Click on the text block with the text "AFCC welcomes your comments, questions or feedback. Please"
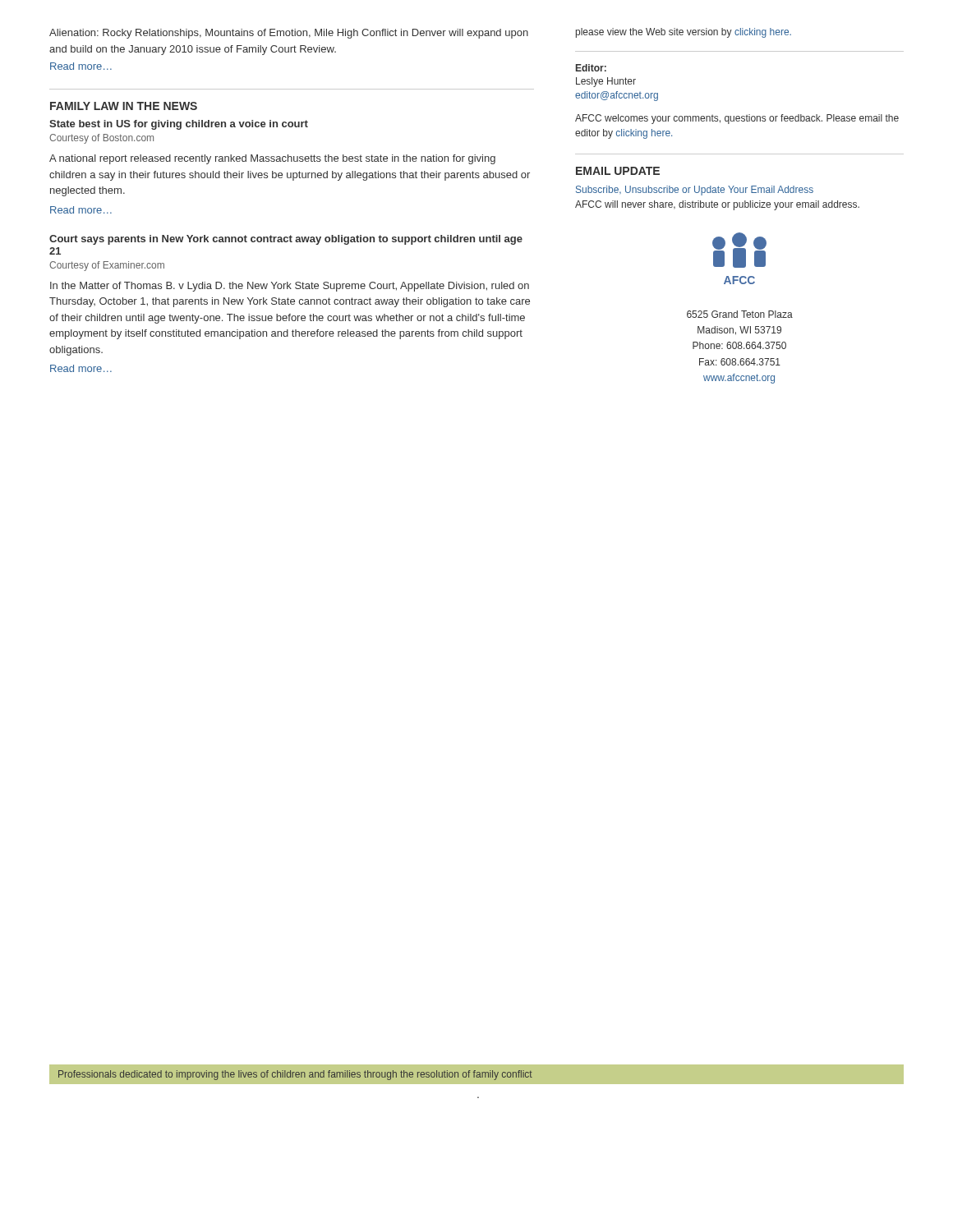This screenshot has height=1232, width=953. click(737, 126)
